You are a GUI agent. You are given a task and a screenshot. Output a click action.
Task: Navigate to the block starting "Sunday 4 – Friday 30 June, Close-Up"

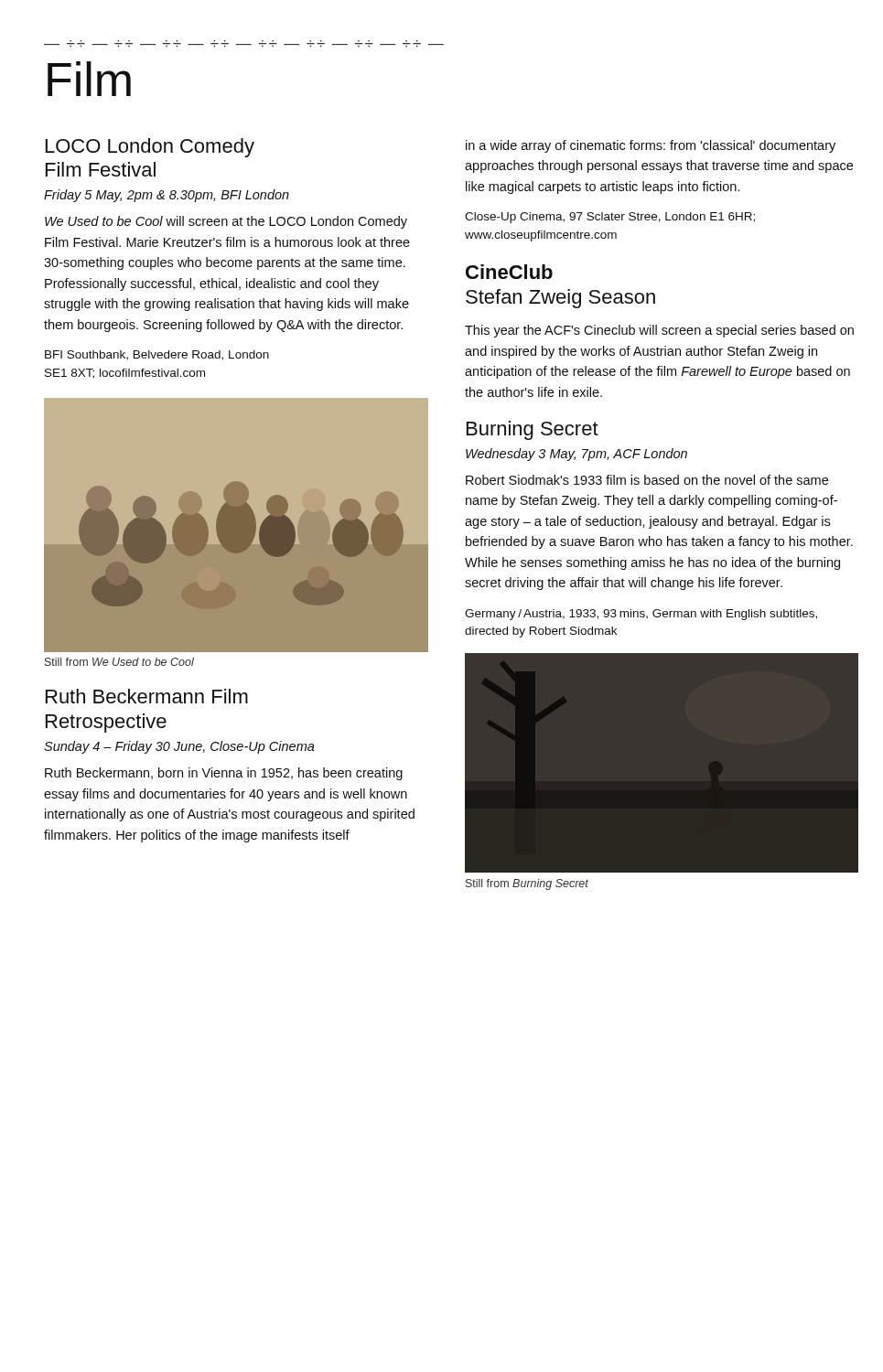(x=179, y=746)
